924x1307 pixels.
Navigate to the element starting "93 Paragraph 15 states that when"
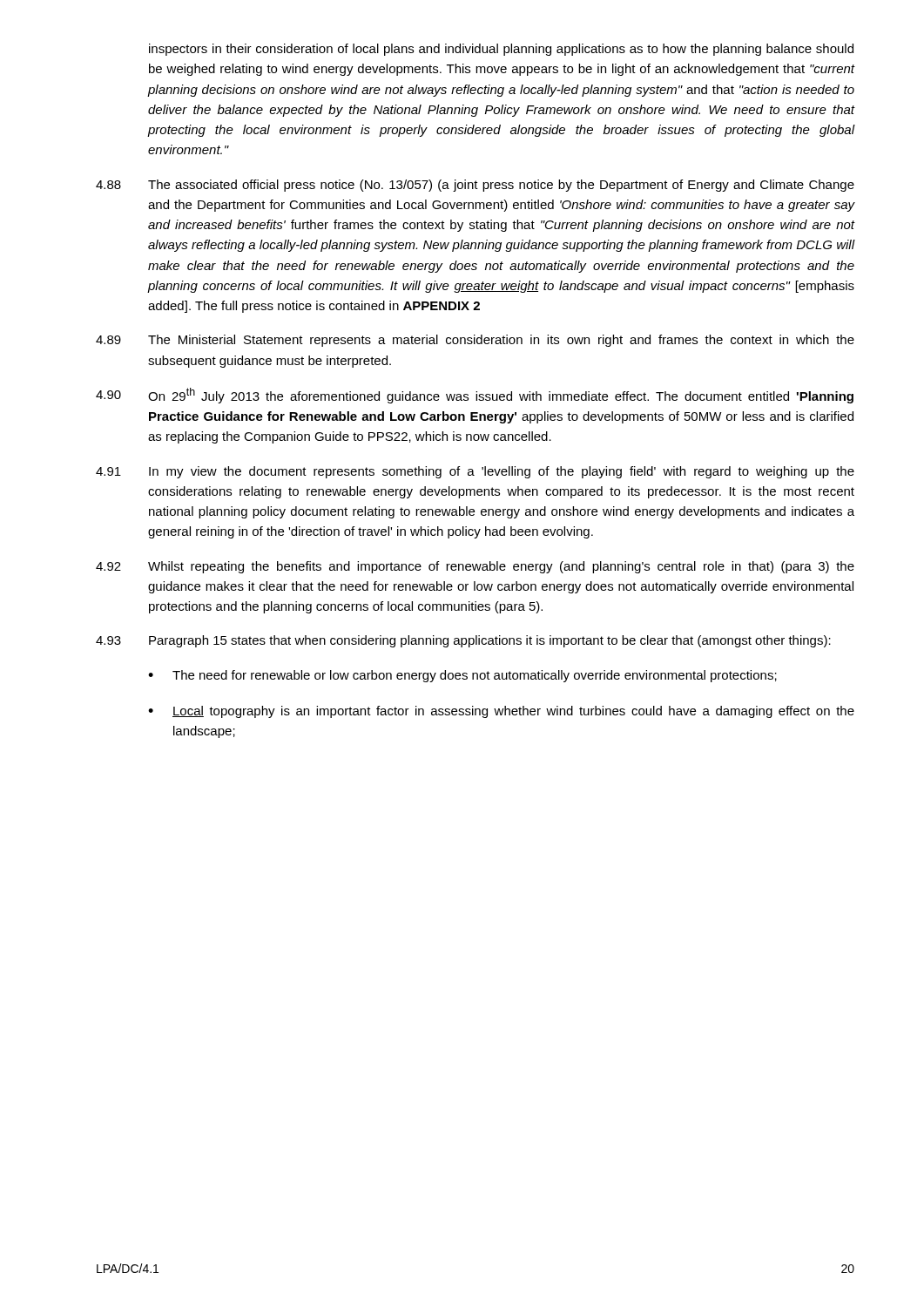(x=475, y=640)
